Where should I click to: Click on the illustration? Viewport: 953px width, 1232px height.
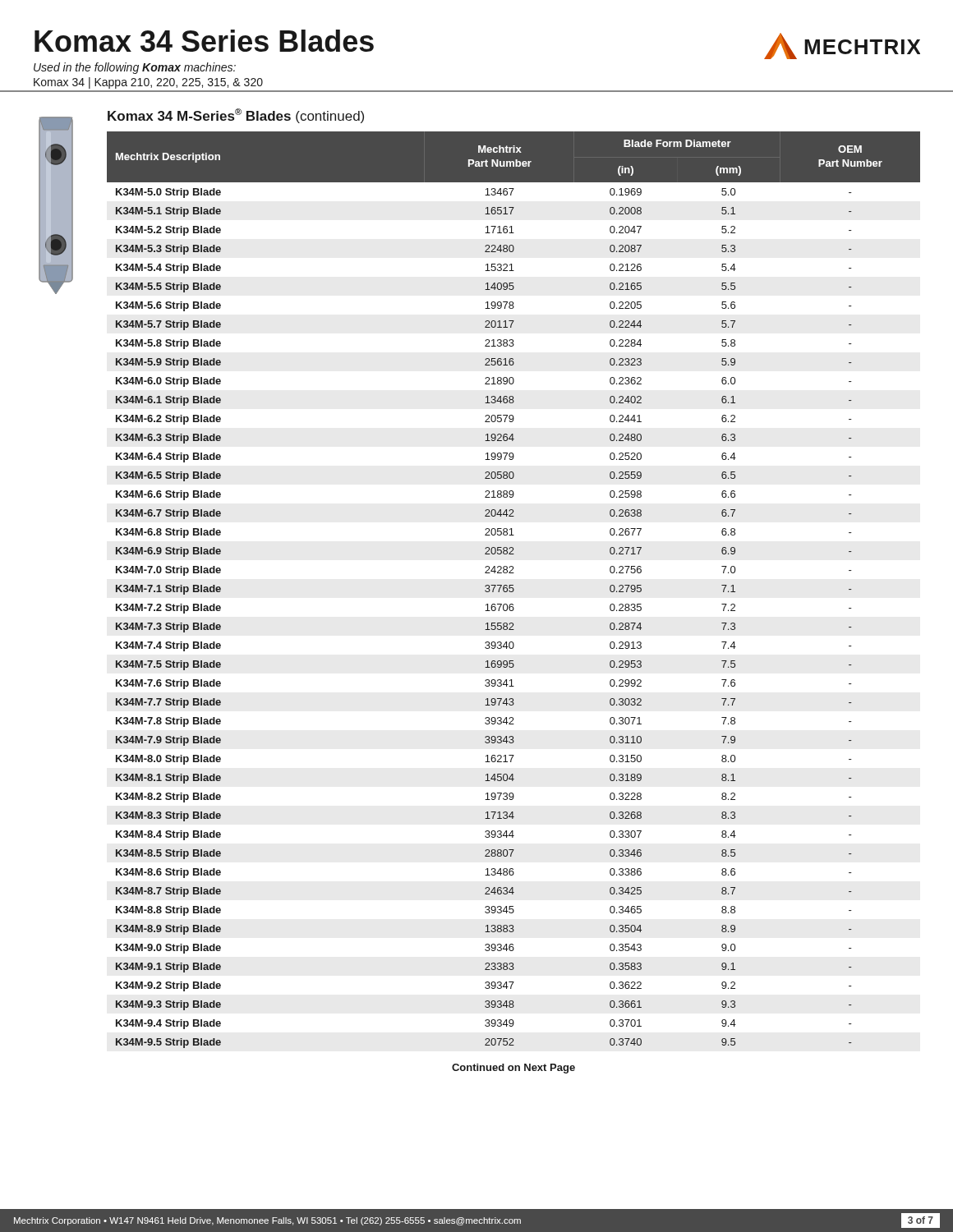coord(56,226)
